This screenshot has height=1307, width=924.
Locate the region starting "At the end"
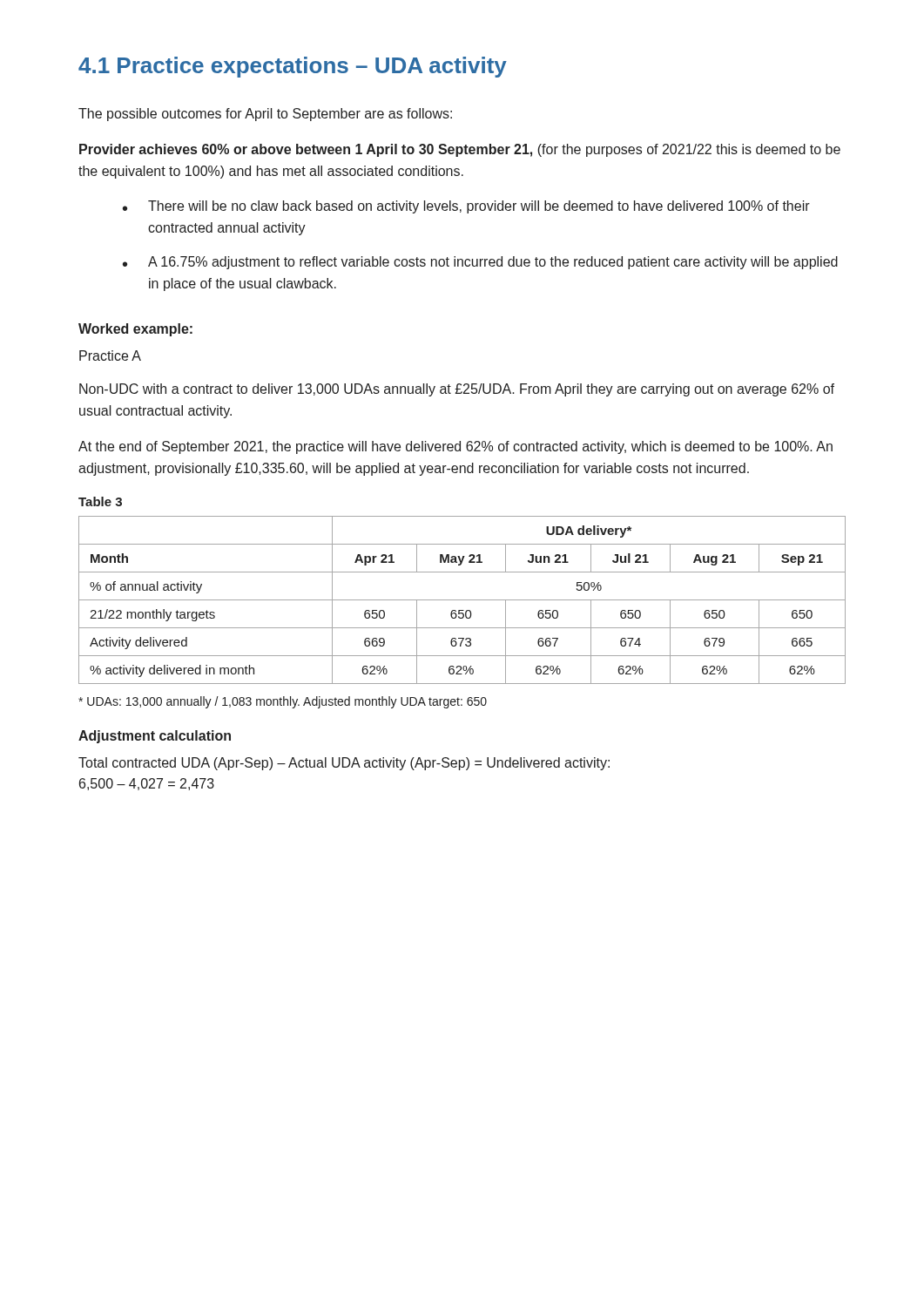tap(456, 457)
